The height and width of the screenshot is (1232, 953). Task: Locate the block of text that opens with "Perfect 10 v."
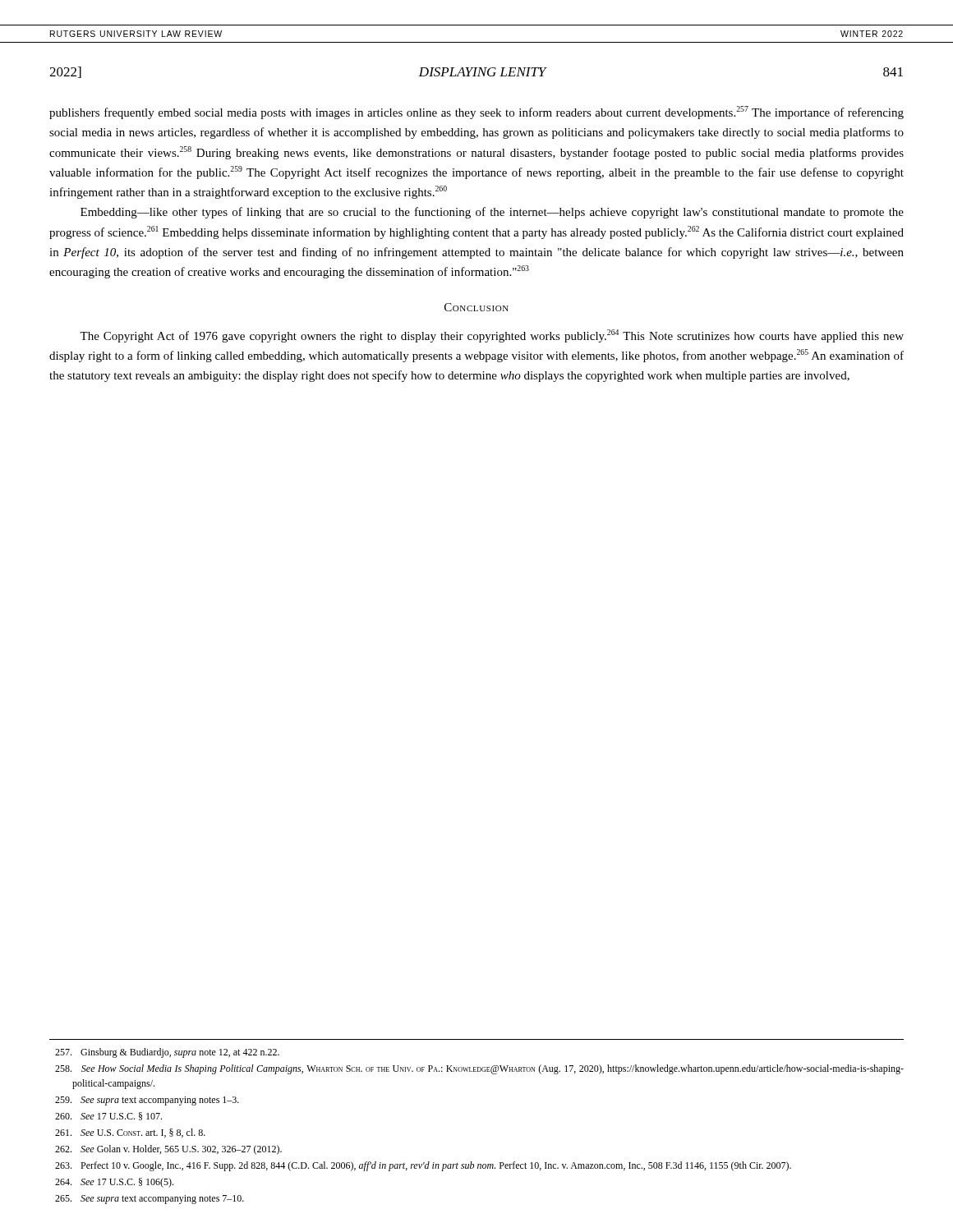(x=420, y=1165)
